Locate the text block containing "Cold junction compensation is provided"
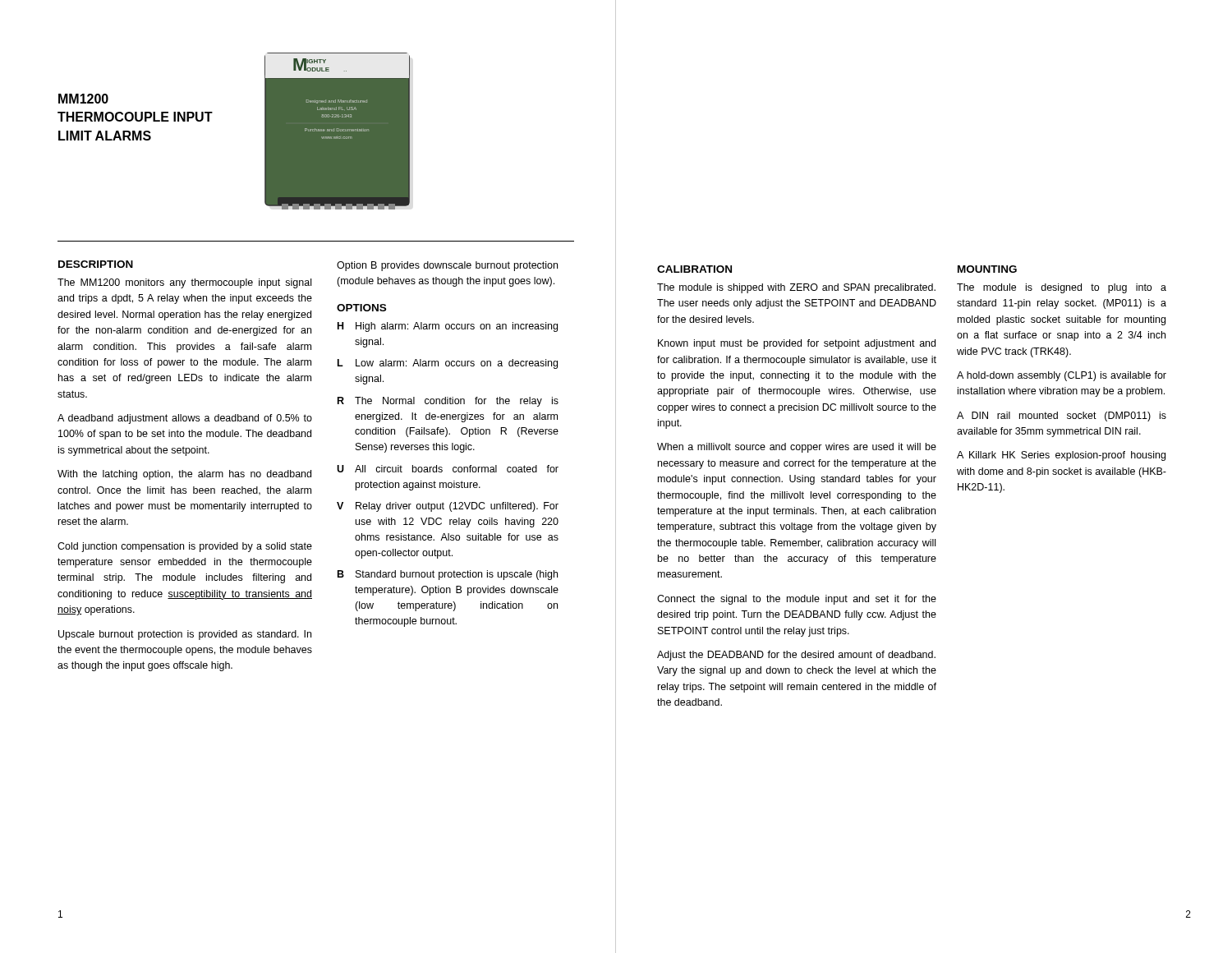 click(x=185, y=578)
